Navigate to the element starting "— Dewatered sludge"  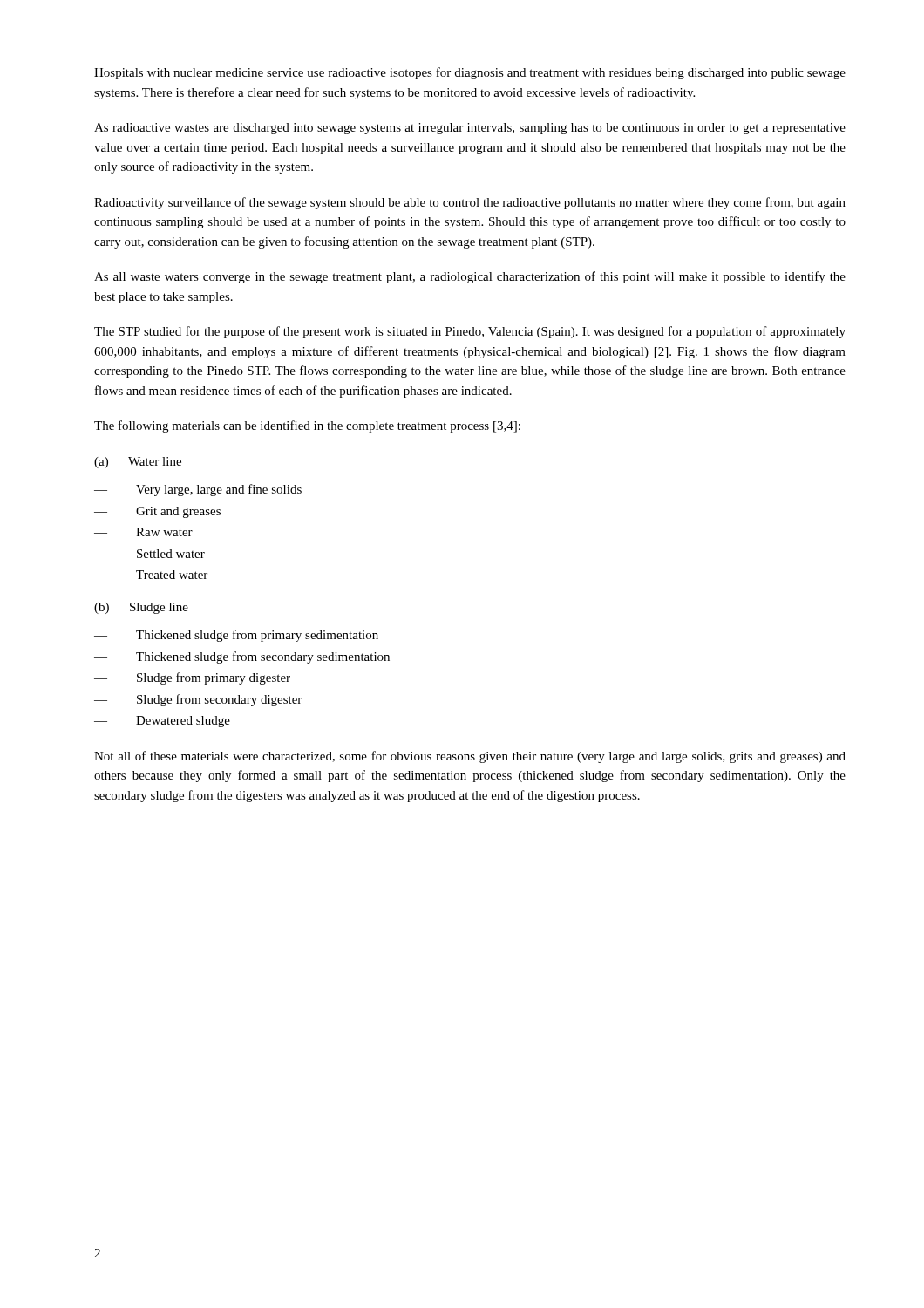tap(162, 722)
